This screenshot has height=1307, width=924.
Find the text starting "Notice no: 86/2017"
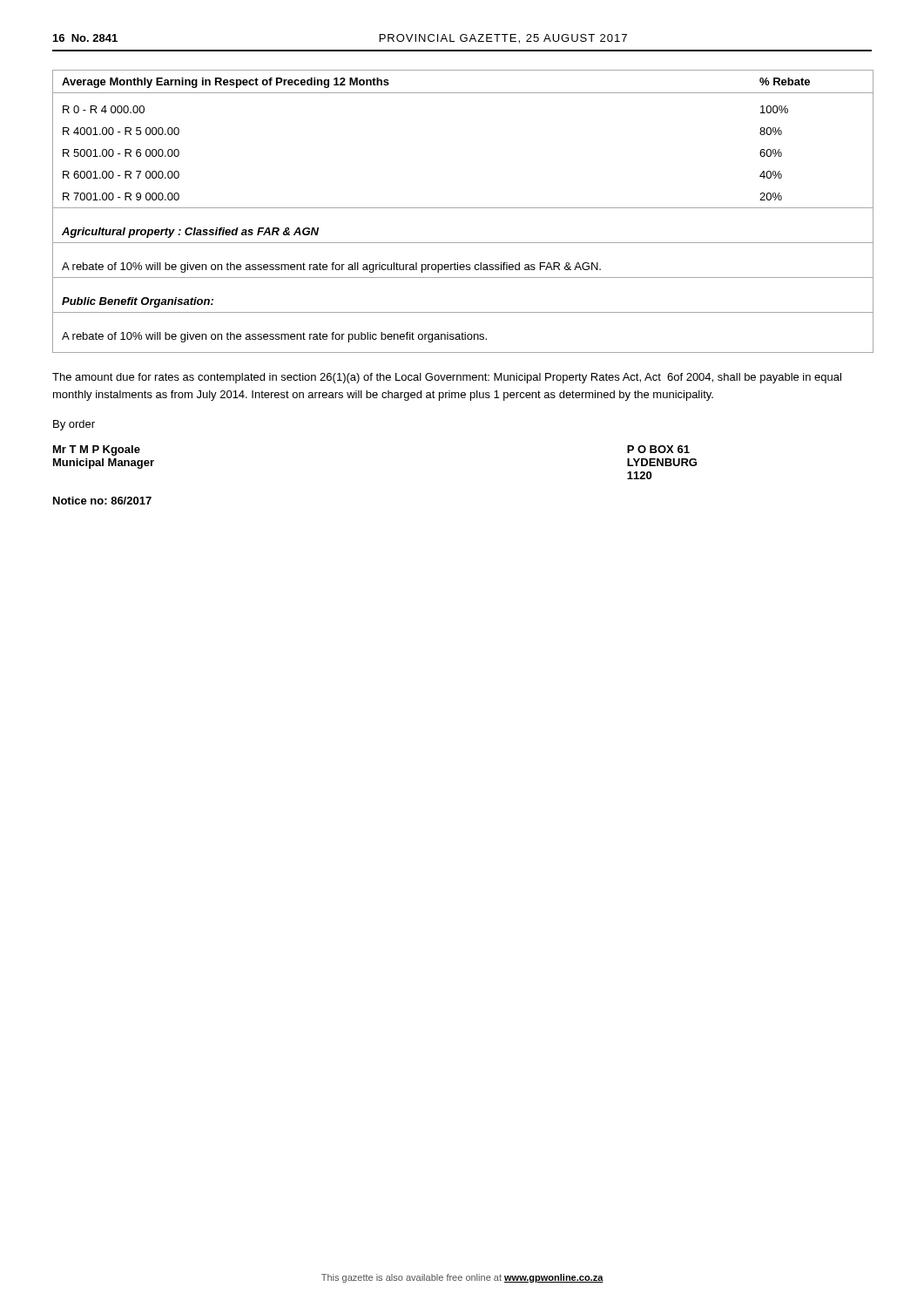(102, 501)
